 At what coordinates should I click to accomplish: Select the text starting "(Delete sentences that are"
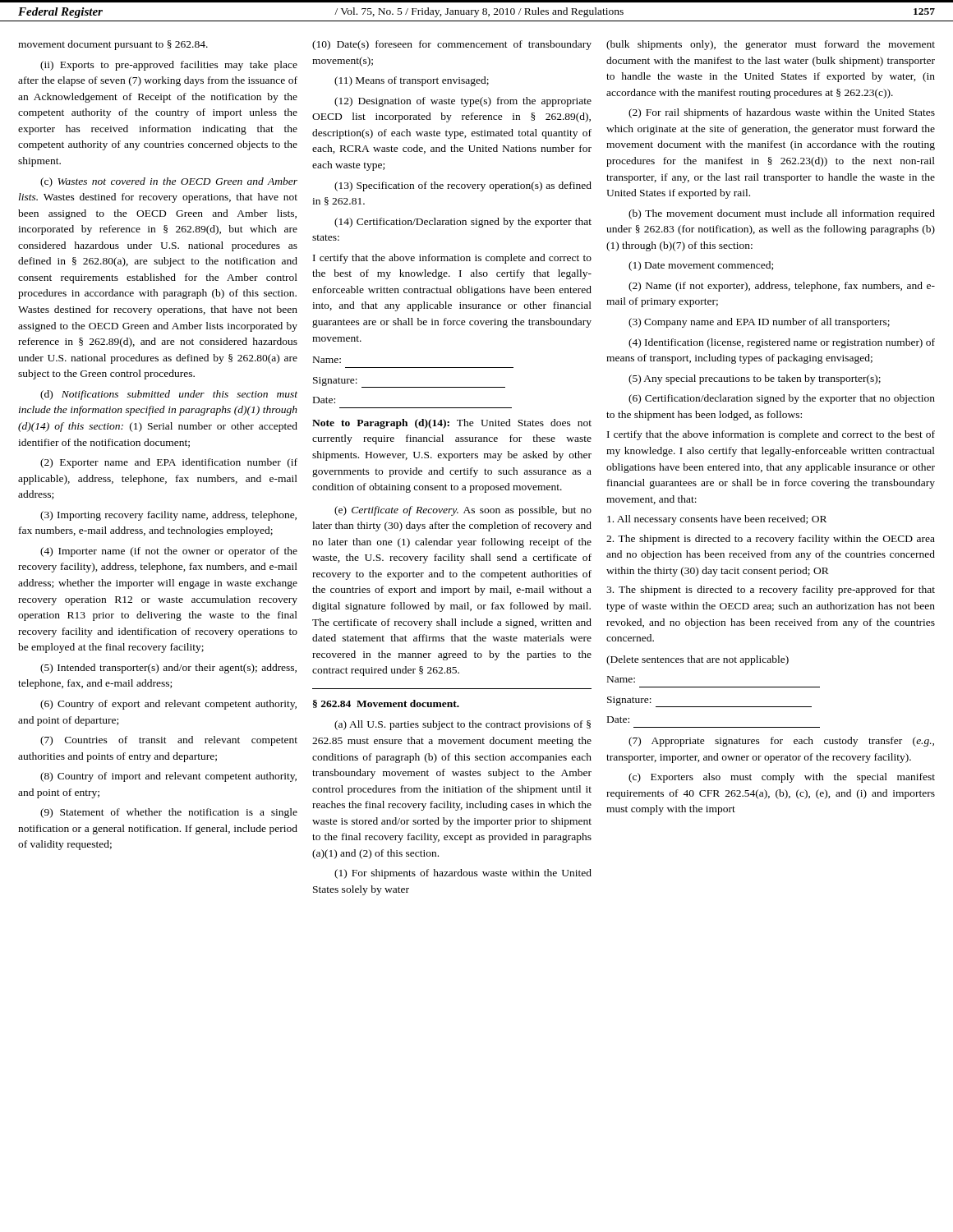[x=771, y=689]
